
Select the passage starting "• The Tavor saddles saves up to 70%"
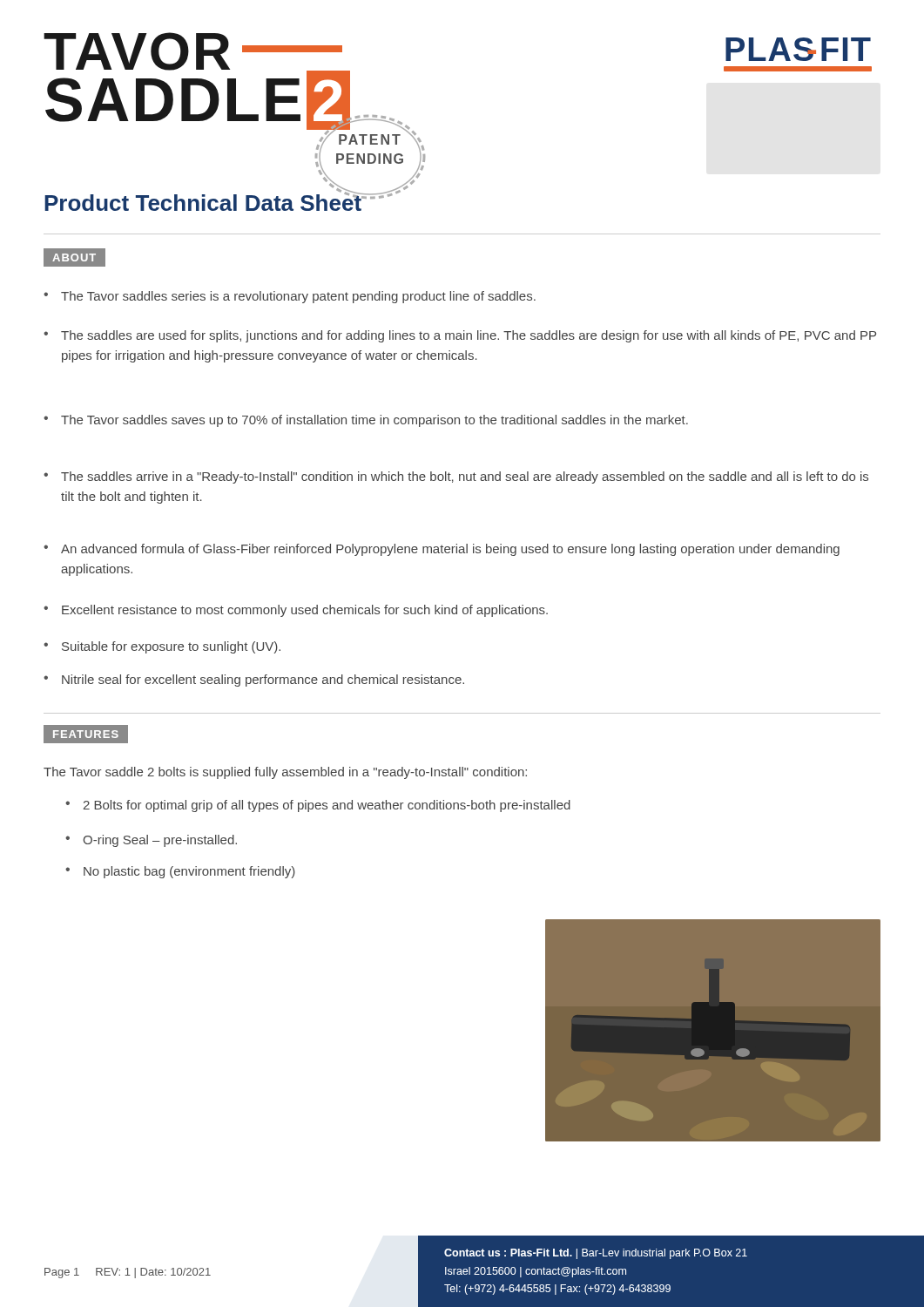click(366, 420)
